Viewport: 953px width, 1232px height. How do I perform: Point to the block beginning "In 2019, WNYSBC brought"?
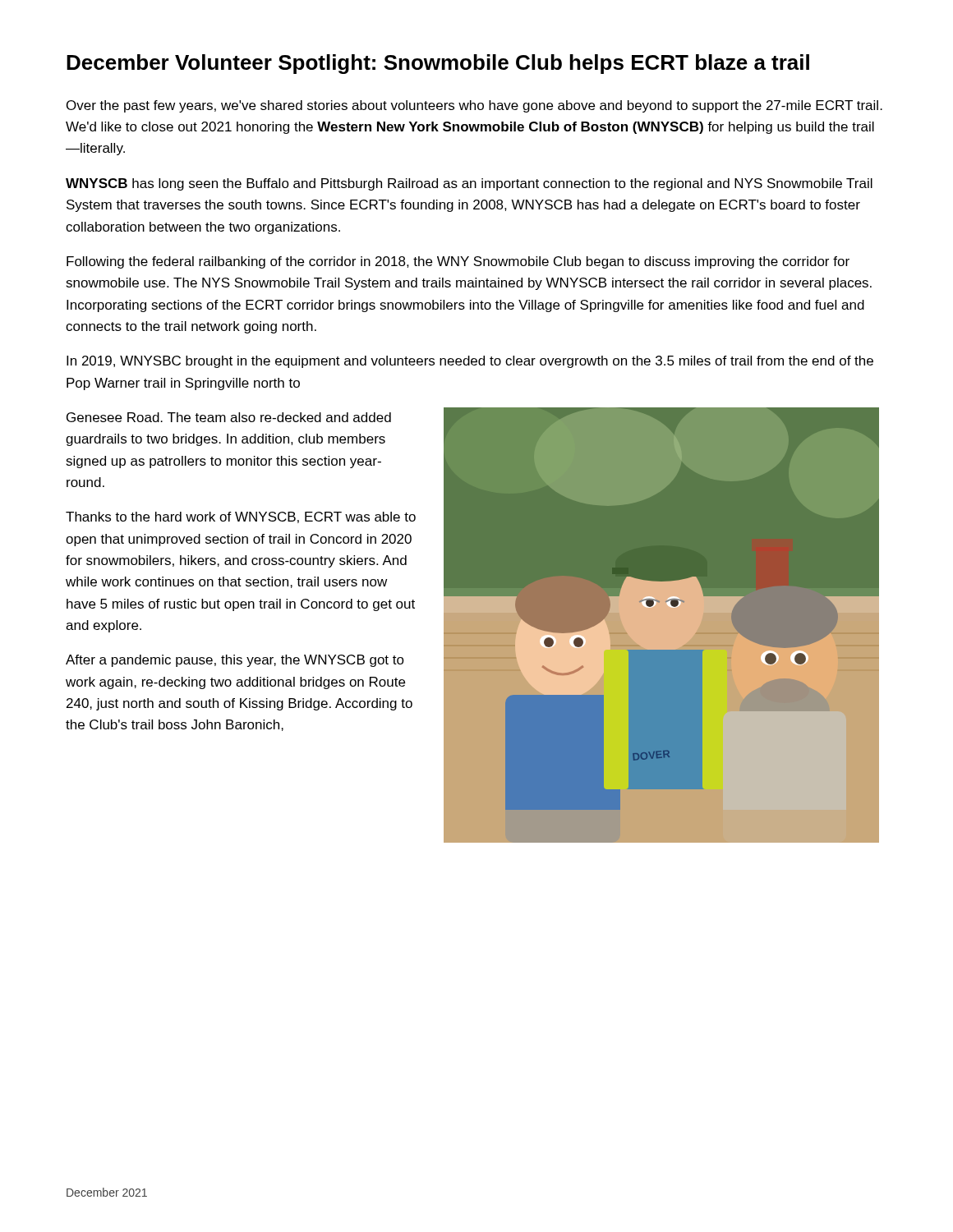point(470,372)
